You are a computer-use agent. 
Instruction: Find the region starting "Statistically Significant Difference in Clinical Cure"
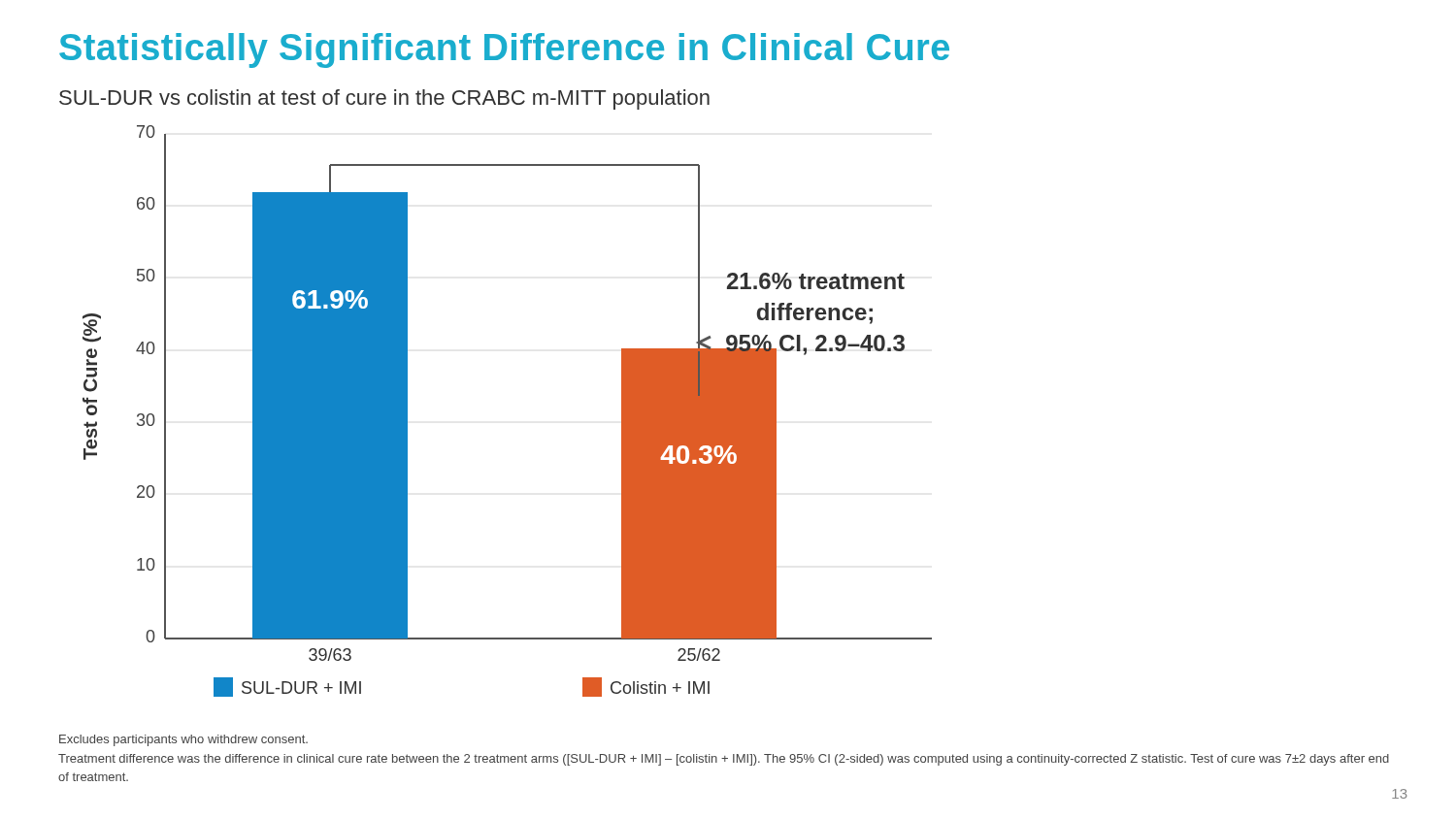[x=505, y=48]
